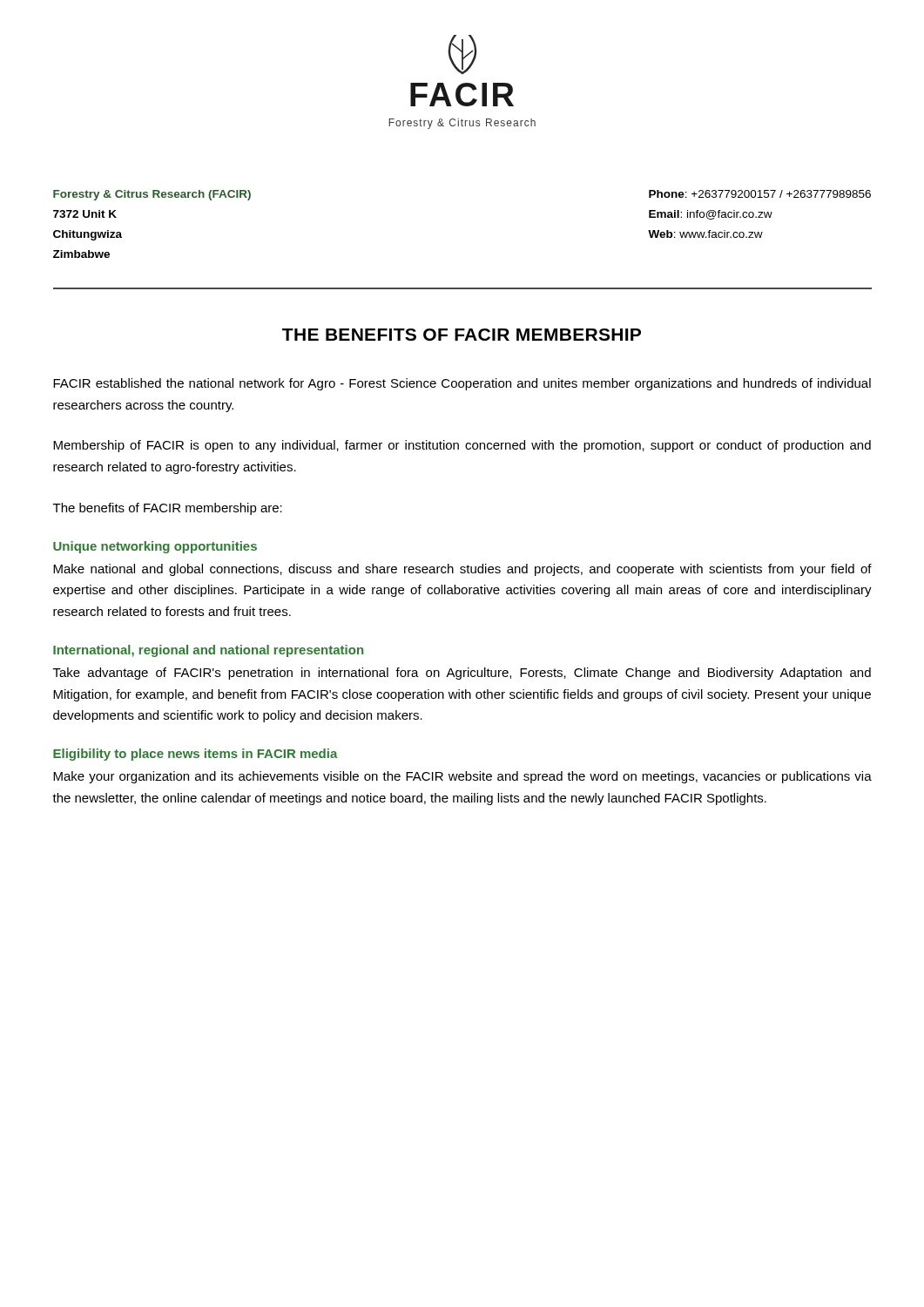The height and width of the screenshot is (1307, 924).
Task: Select the section header that says "International, regional and national representation"
Action: click(x=208, y=649)
